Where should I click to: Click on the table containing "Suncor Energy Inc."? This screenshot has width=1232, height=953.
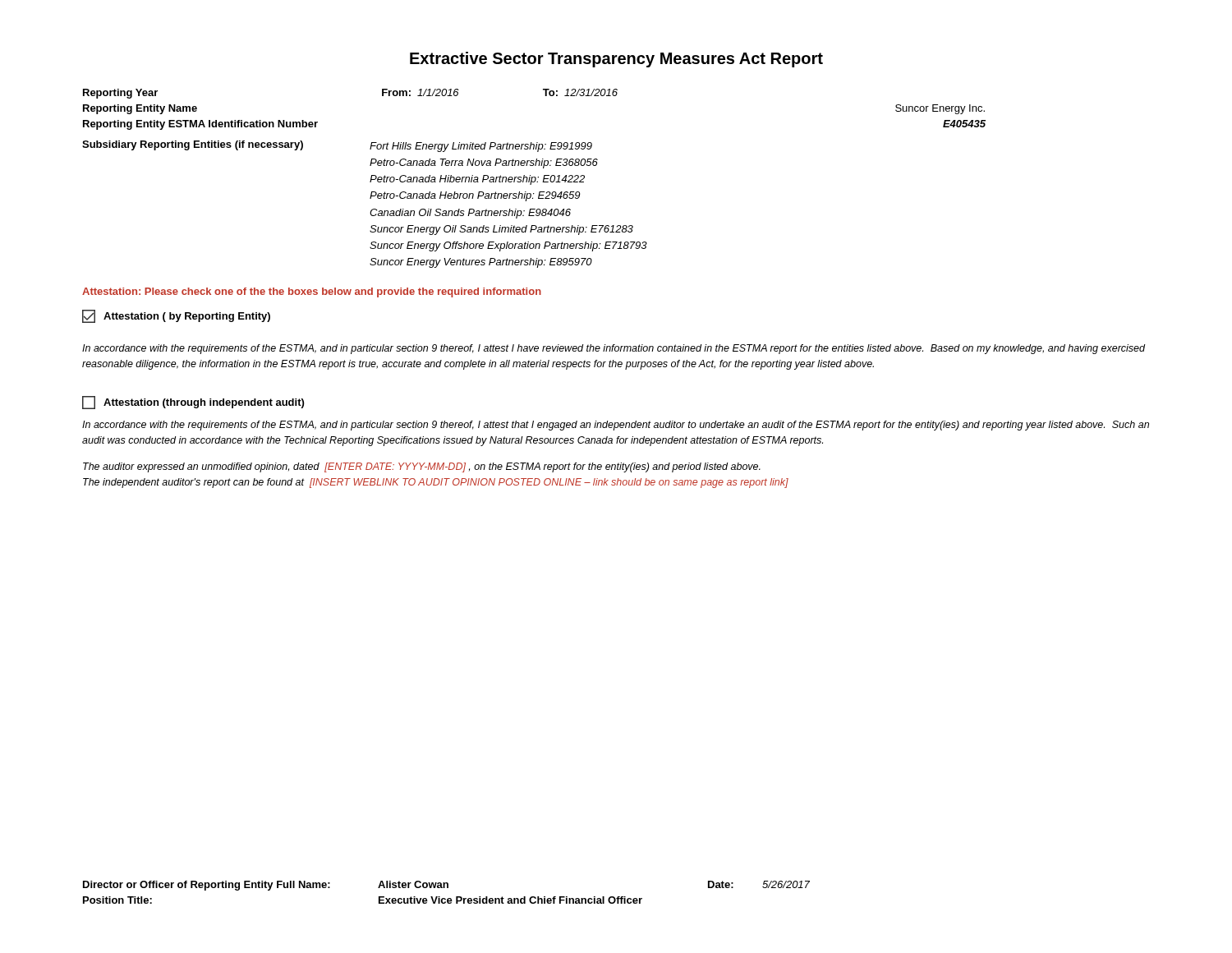pos(616,108)
